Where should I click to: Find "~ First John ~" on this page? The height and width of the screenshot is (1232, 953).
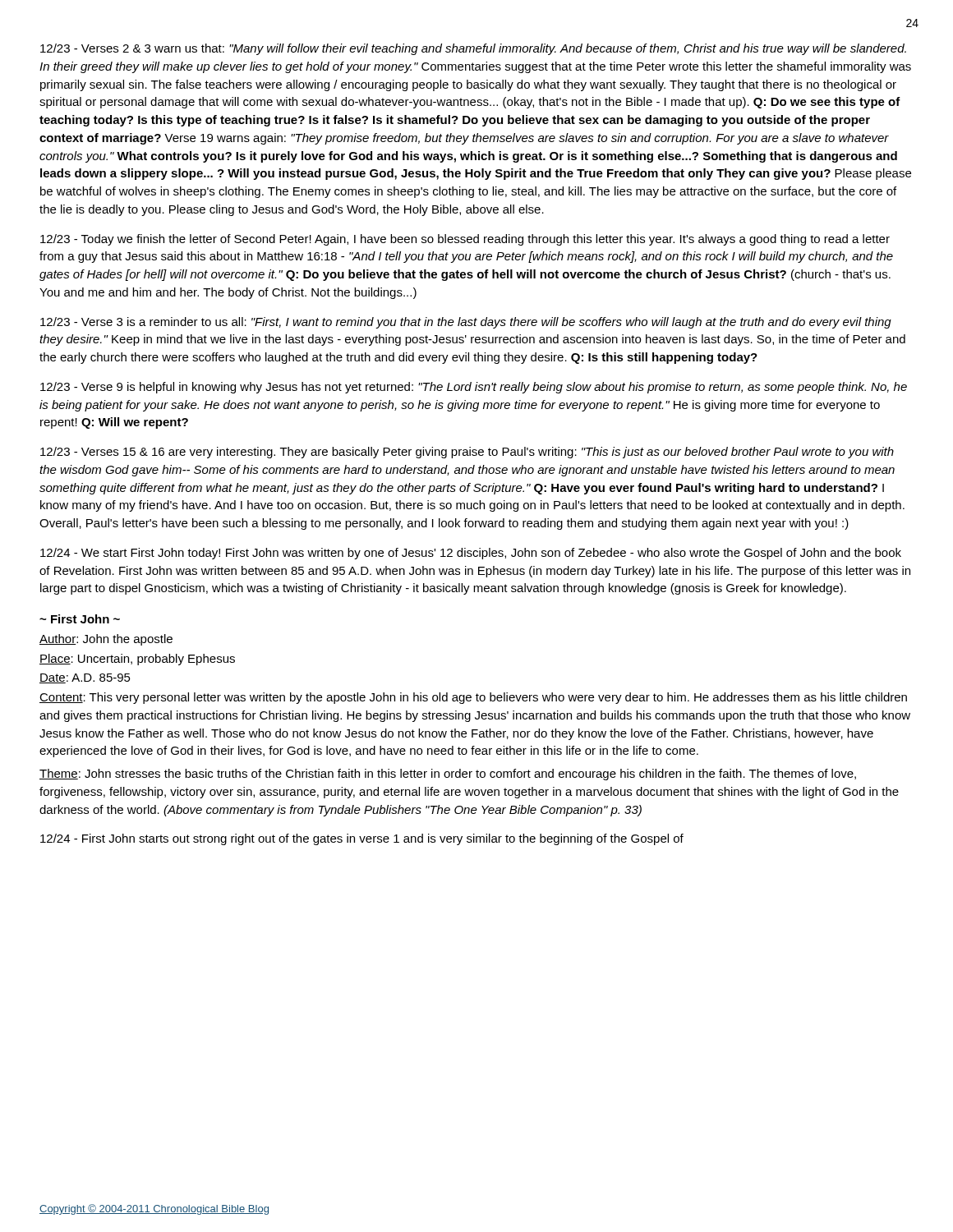[x=80, y=619]
